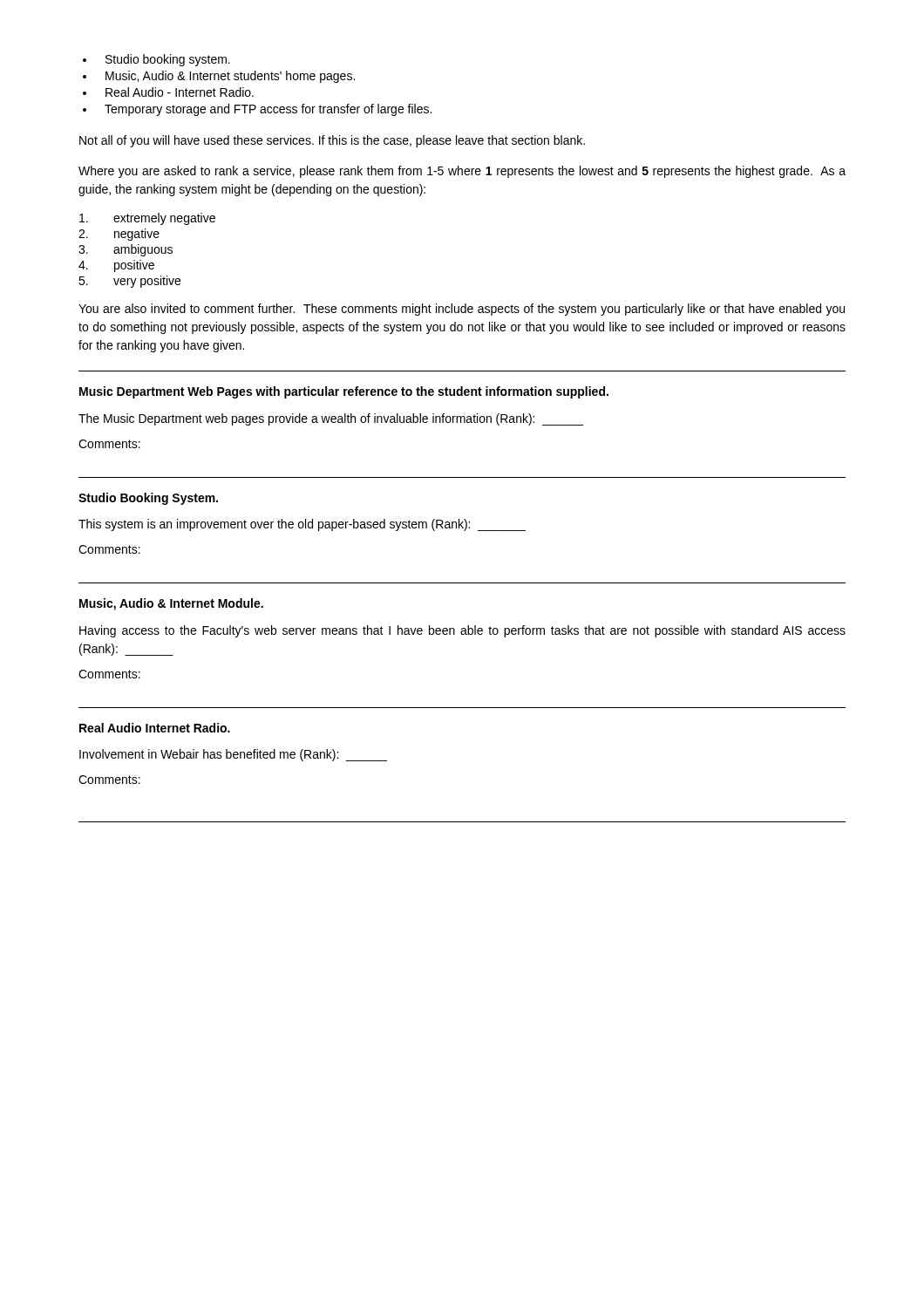This screenshot has width=924, height=1308.
Task: Locate the block starting "Temporary storage and FTP access for transfer"
Action: tap(269, 109)
